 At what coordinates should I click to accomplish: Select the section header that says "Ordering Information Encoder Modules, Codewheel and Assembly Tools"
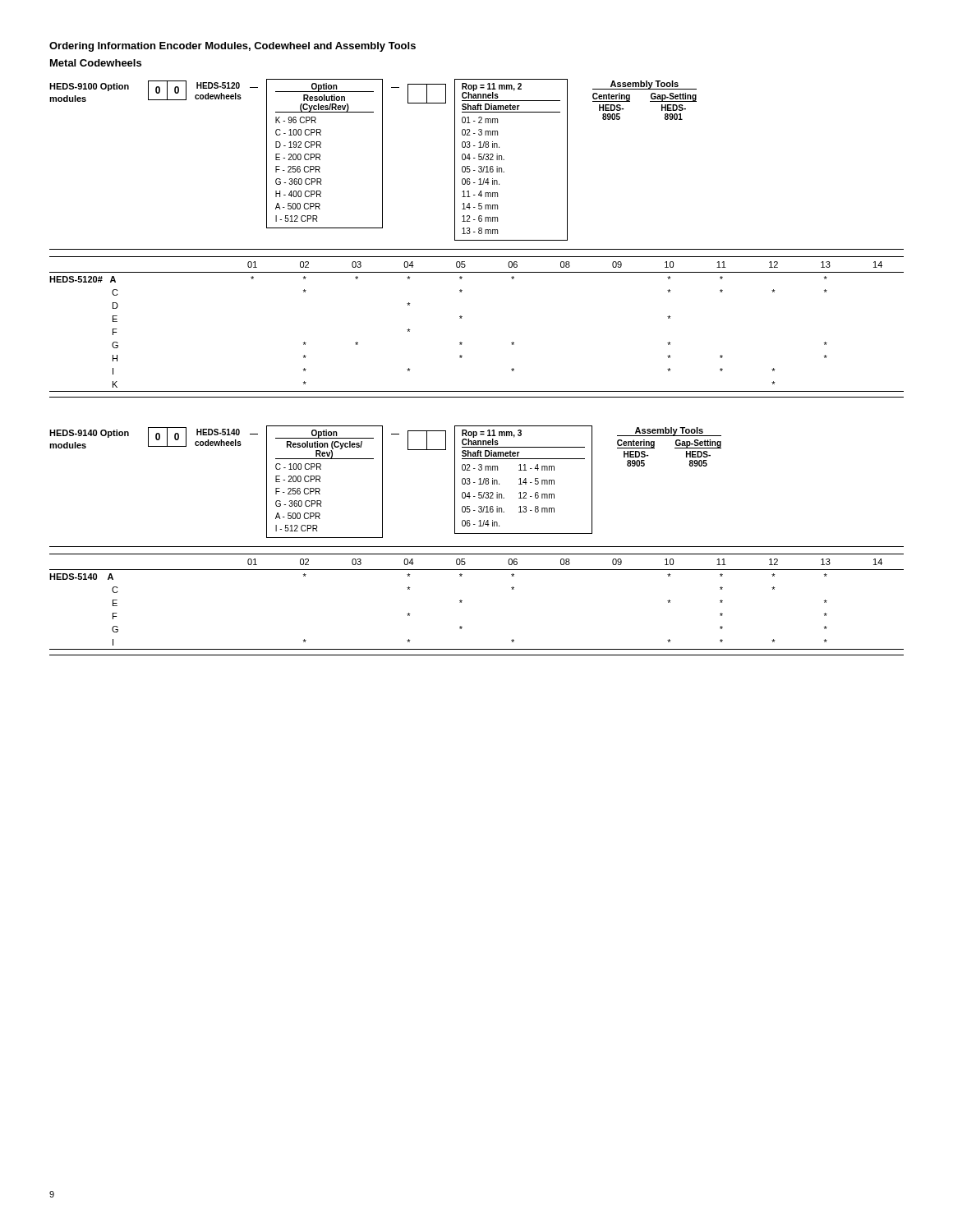233,46
